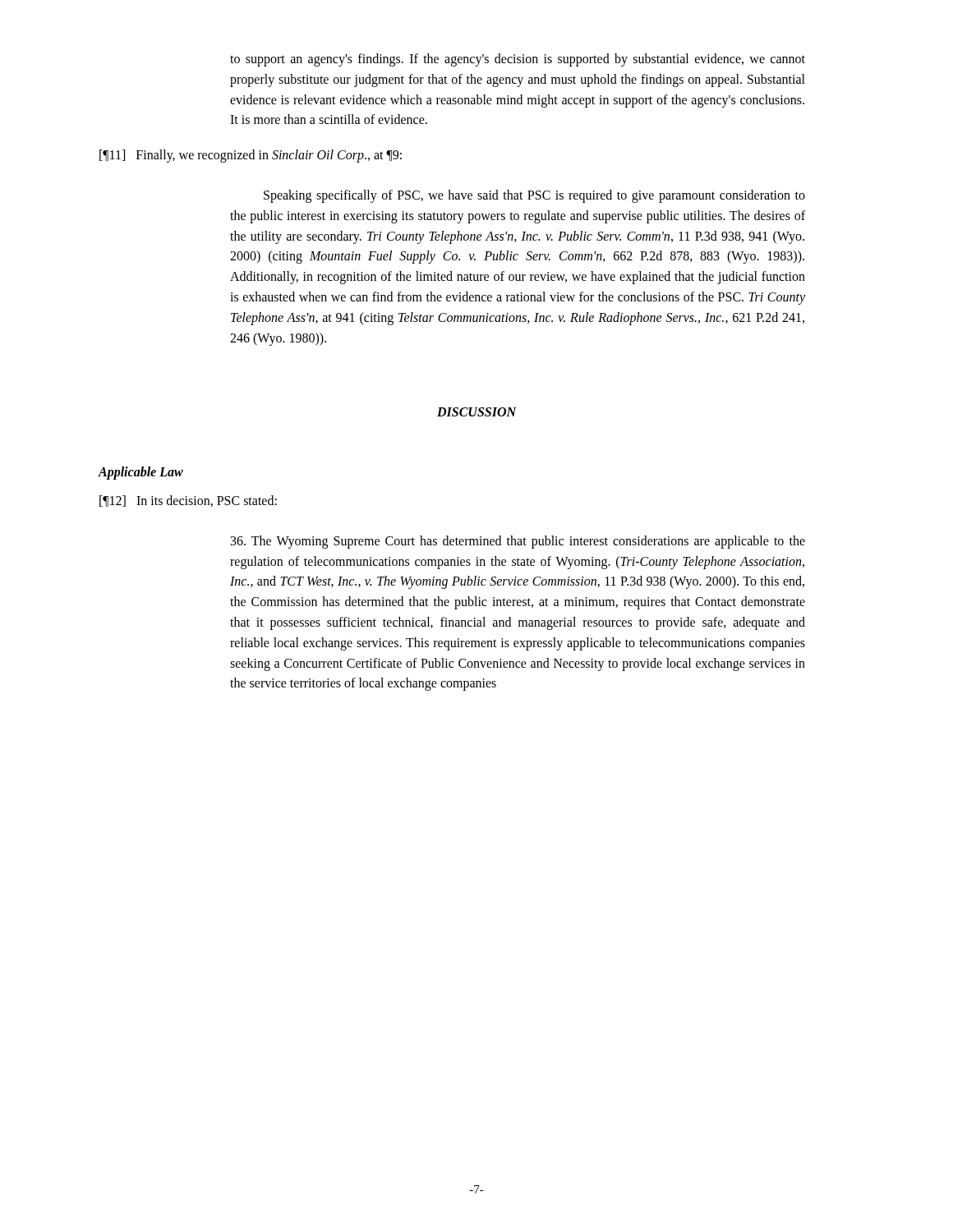This screenshot has width=953, height=1232.
Task: Navigate to the region starting "Applicable Law"
Action: click(x=141, y=472)
